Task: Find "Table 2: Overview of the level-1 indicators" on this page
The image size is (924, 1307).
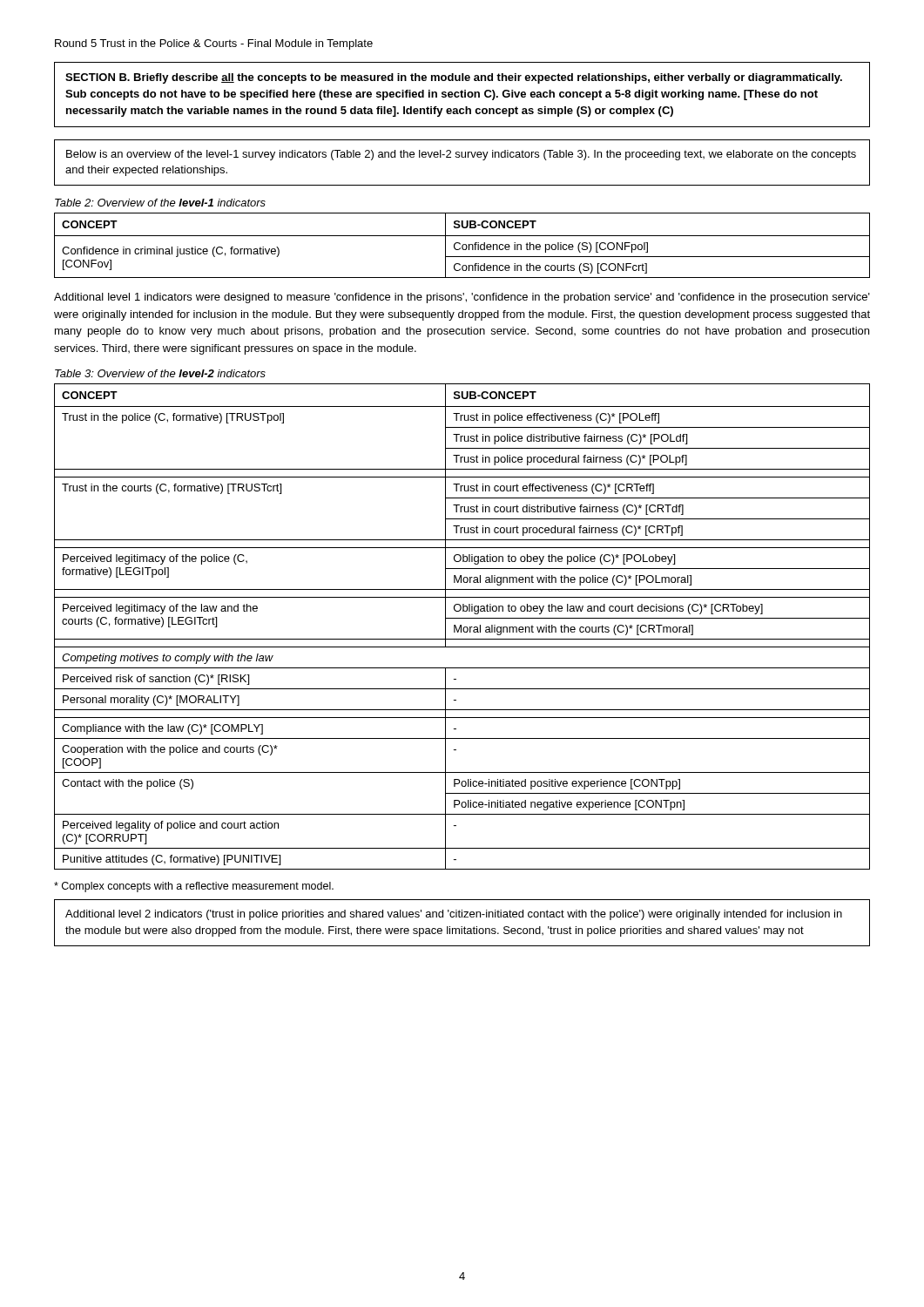Action: pyautogui.click(x=160, y=203)
